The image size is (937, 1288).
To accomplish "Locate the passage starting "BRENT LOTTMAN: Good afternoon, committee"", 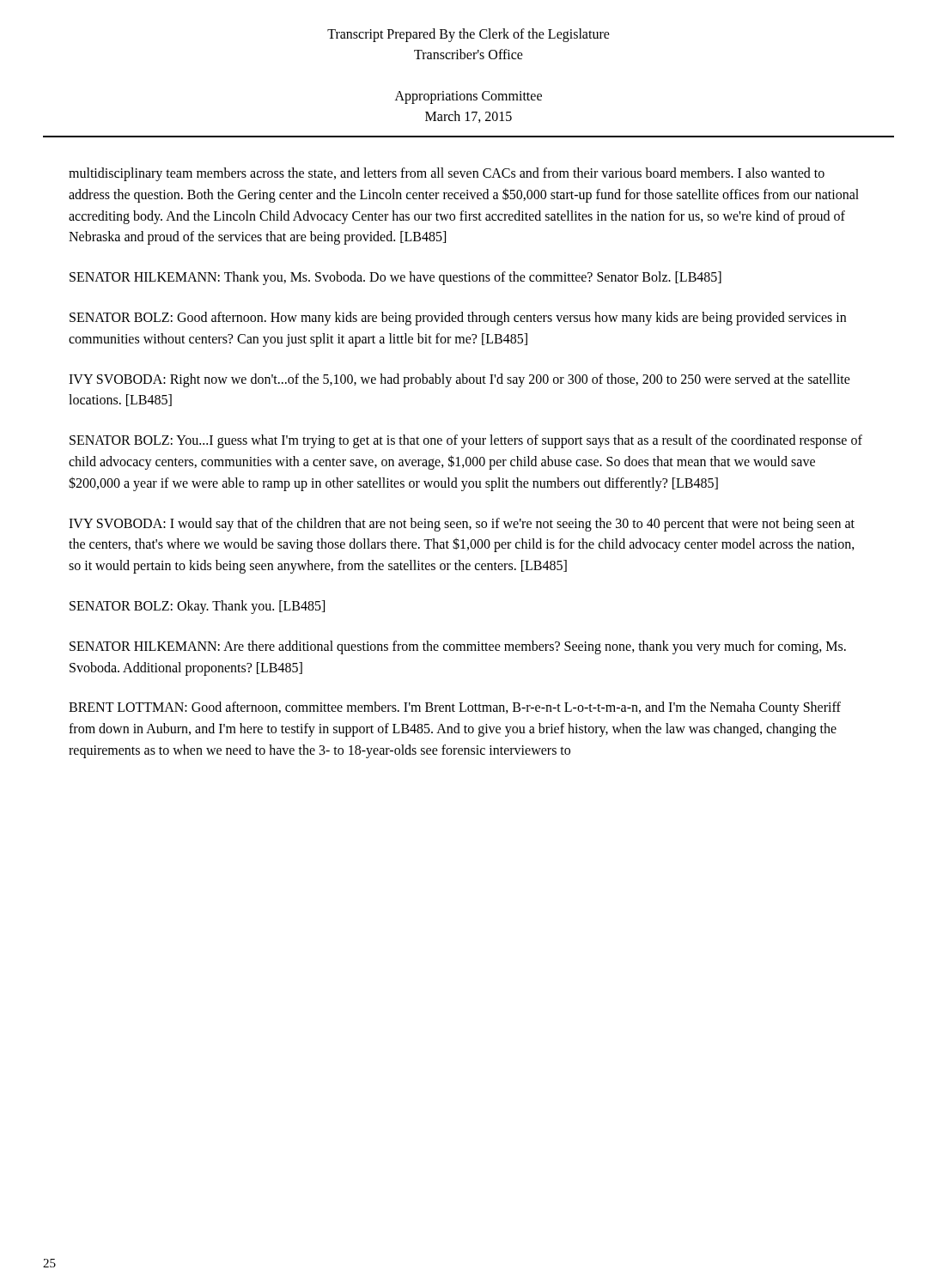I will click(x=455, y=729).
